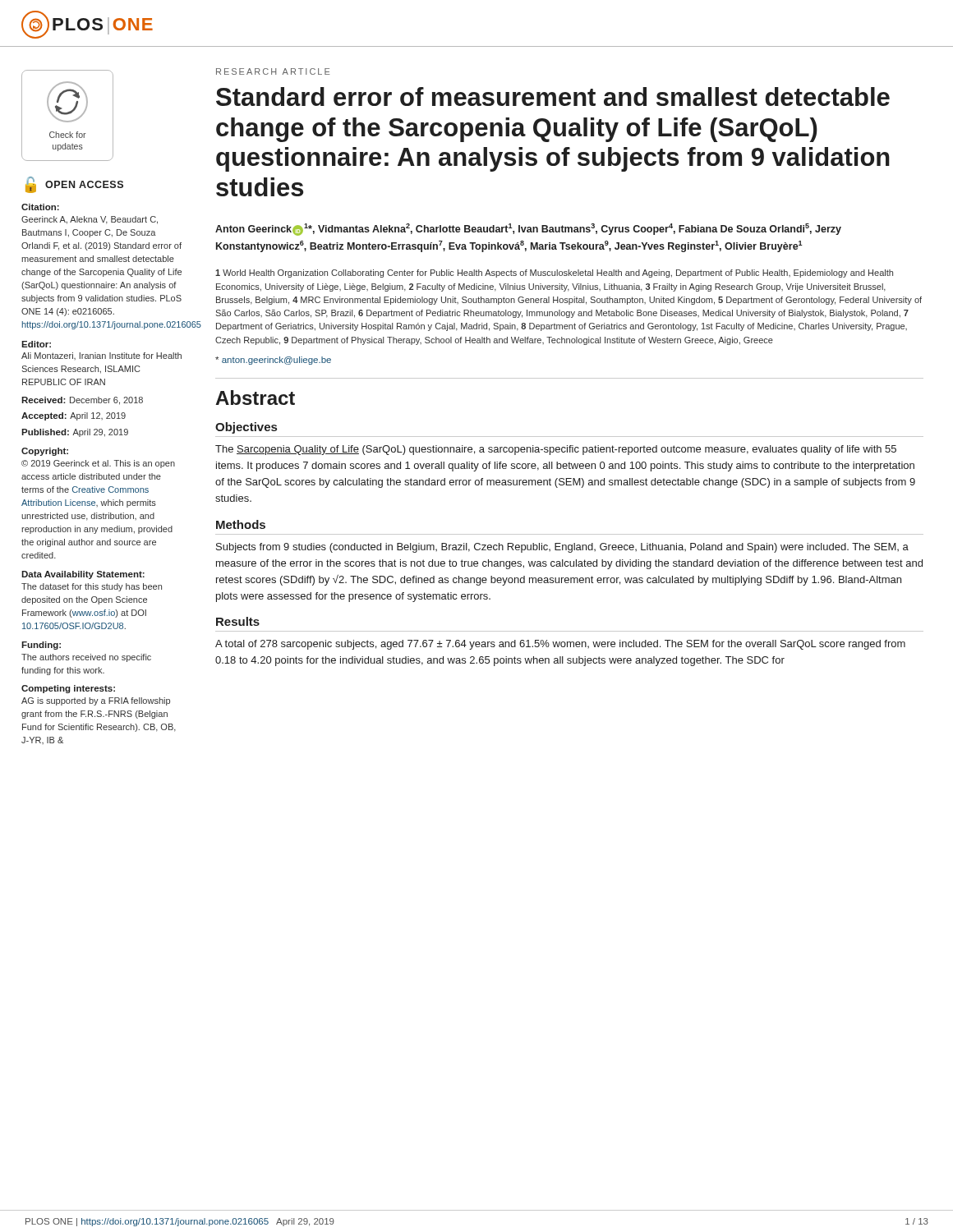
Task: Click on the text block that says "Funding: The authors received"
Action: click(x=102, y=658)
